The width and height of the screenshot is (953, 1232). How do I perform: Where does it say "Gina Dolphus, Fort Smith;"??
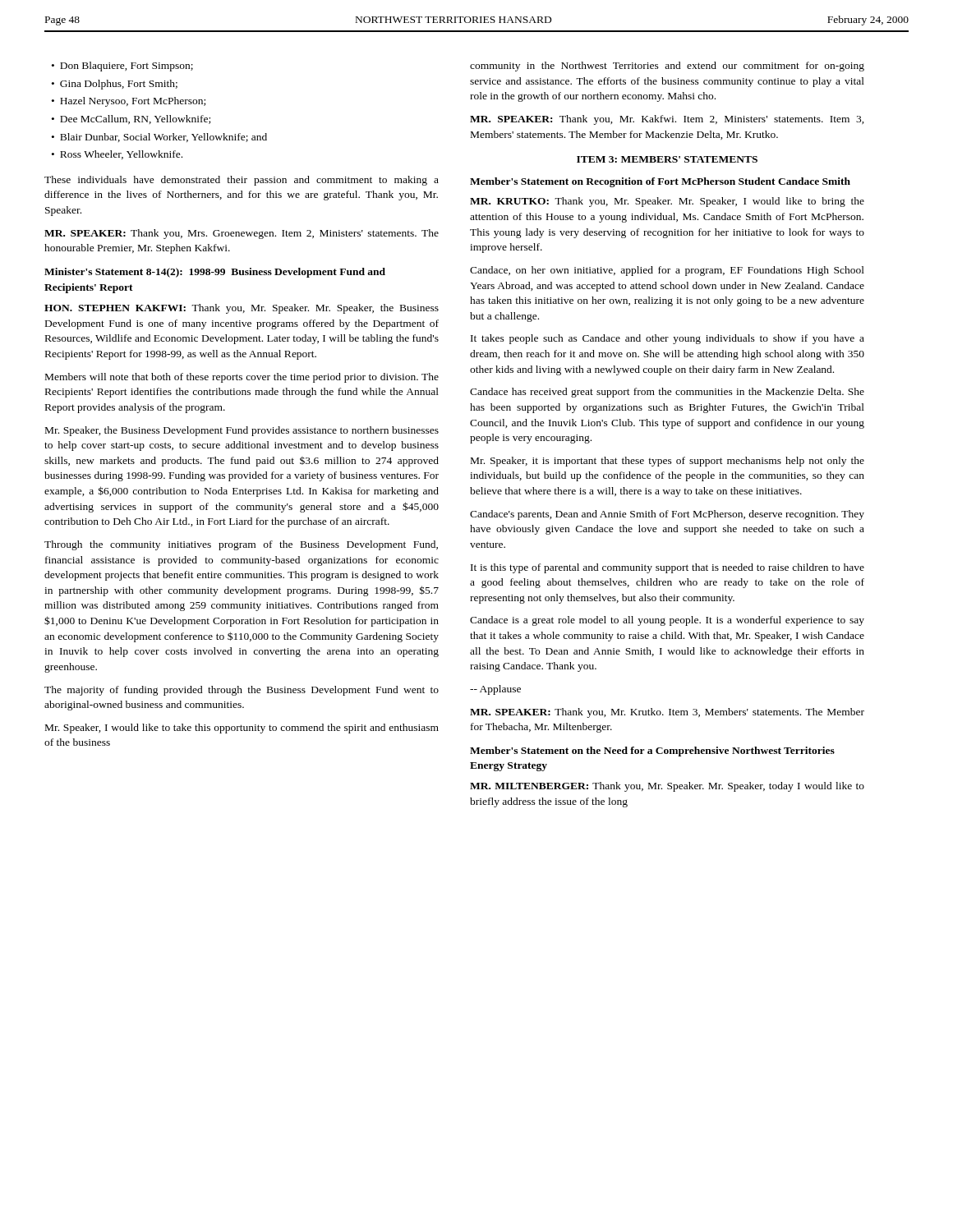tap(119, 83)
